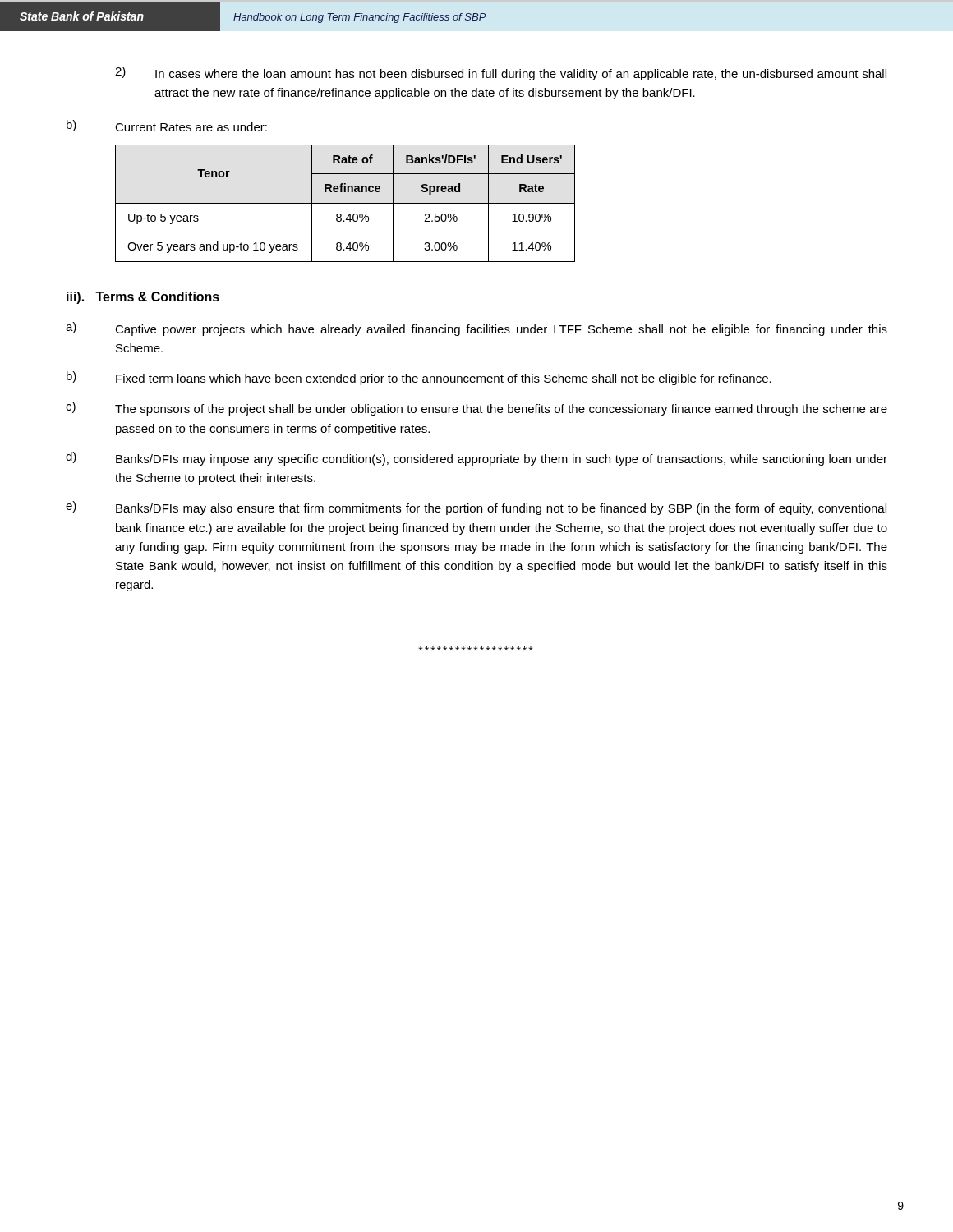Locate the block of text that opens with "c) The sponsors"

476,419
